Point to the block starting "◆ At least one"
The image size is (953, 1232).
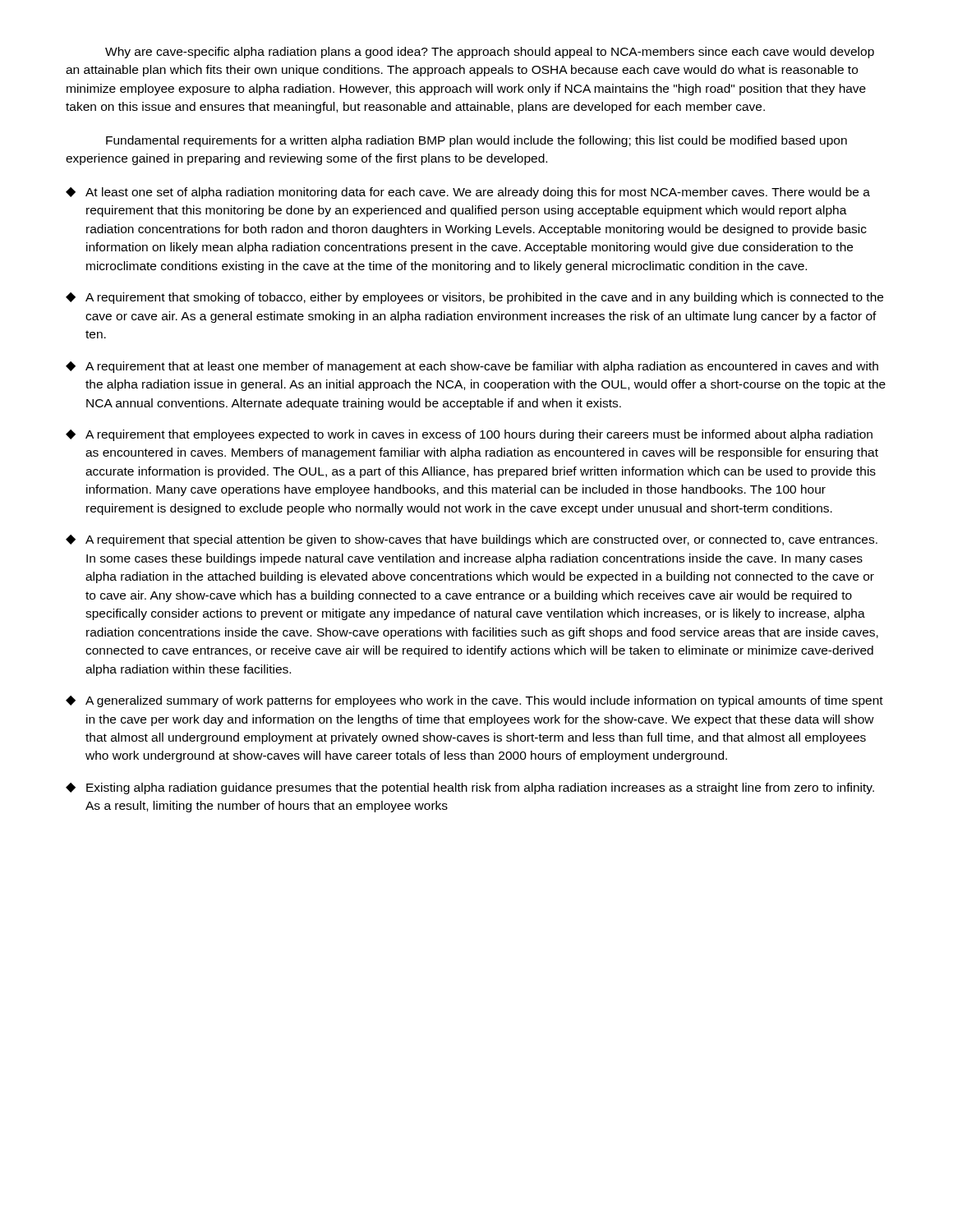(476, 229)
